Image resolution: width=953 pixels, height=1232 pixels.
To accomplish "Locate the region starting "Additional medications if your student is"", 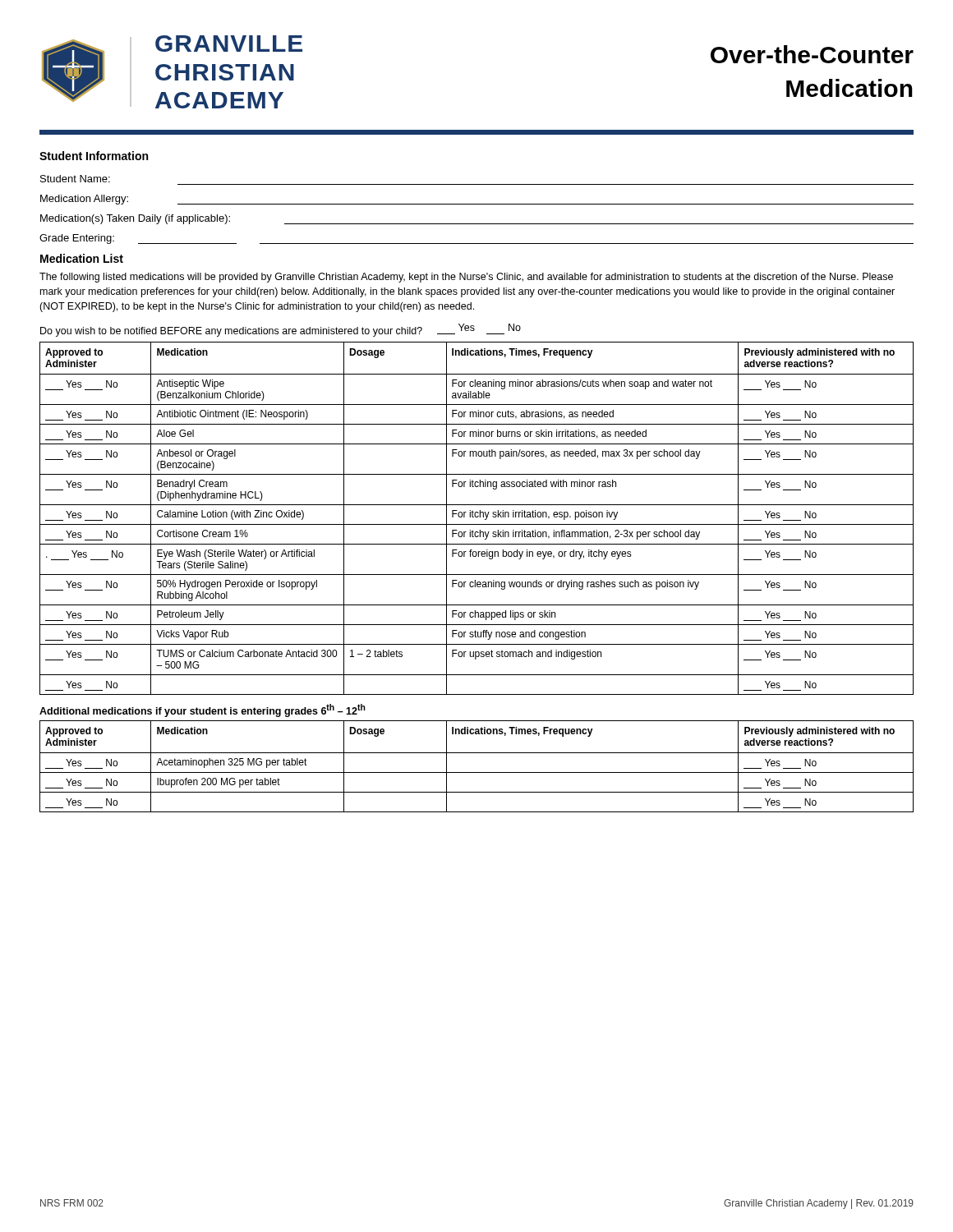I will pyautogui.click(x=202, y=710).
